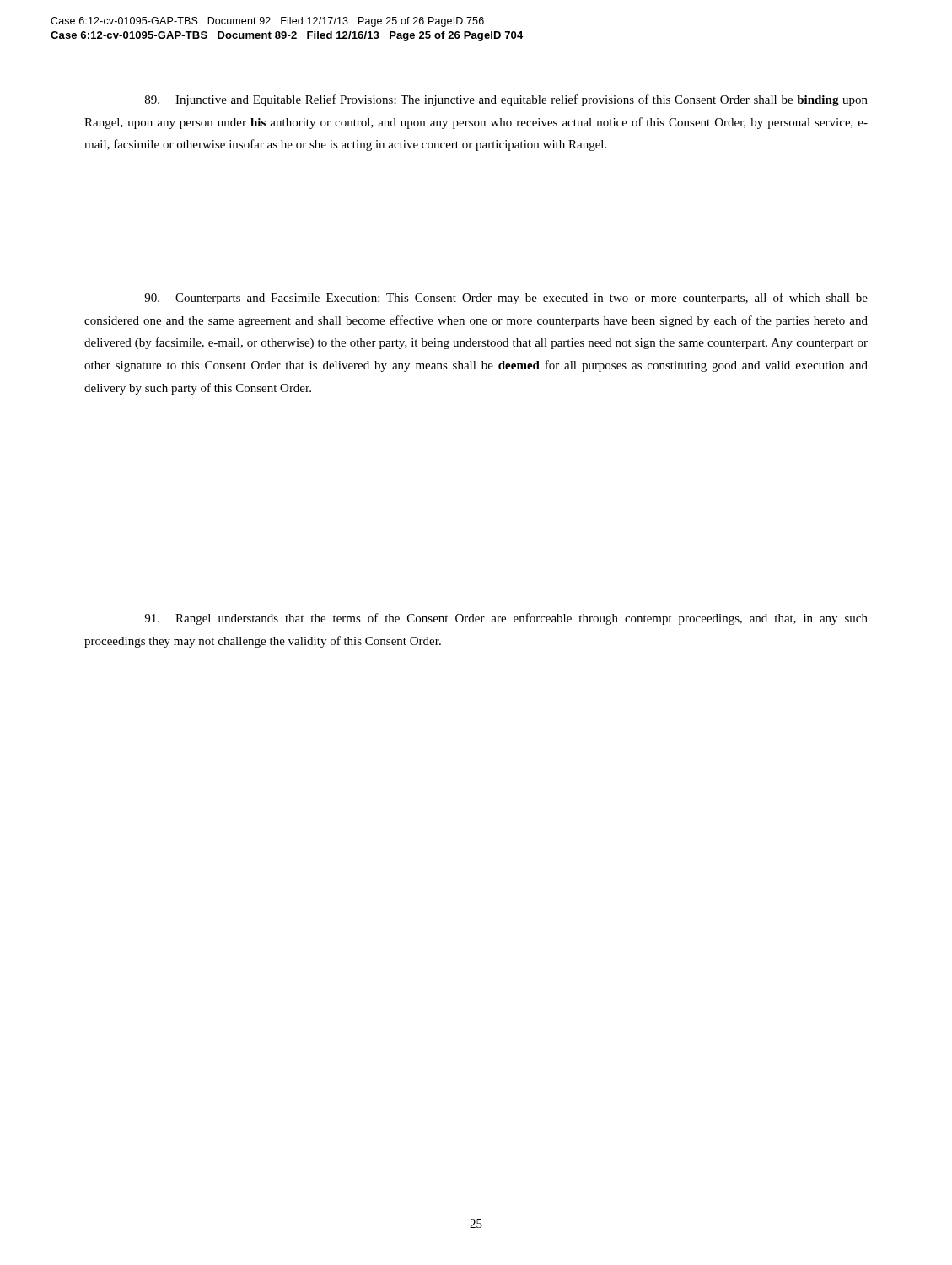Screen dimensions: 1265x952
Task: Locate the text block starting "Counterparts and Facsimile Execution:"
Action: tap(476, 343)
